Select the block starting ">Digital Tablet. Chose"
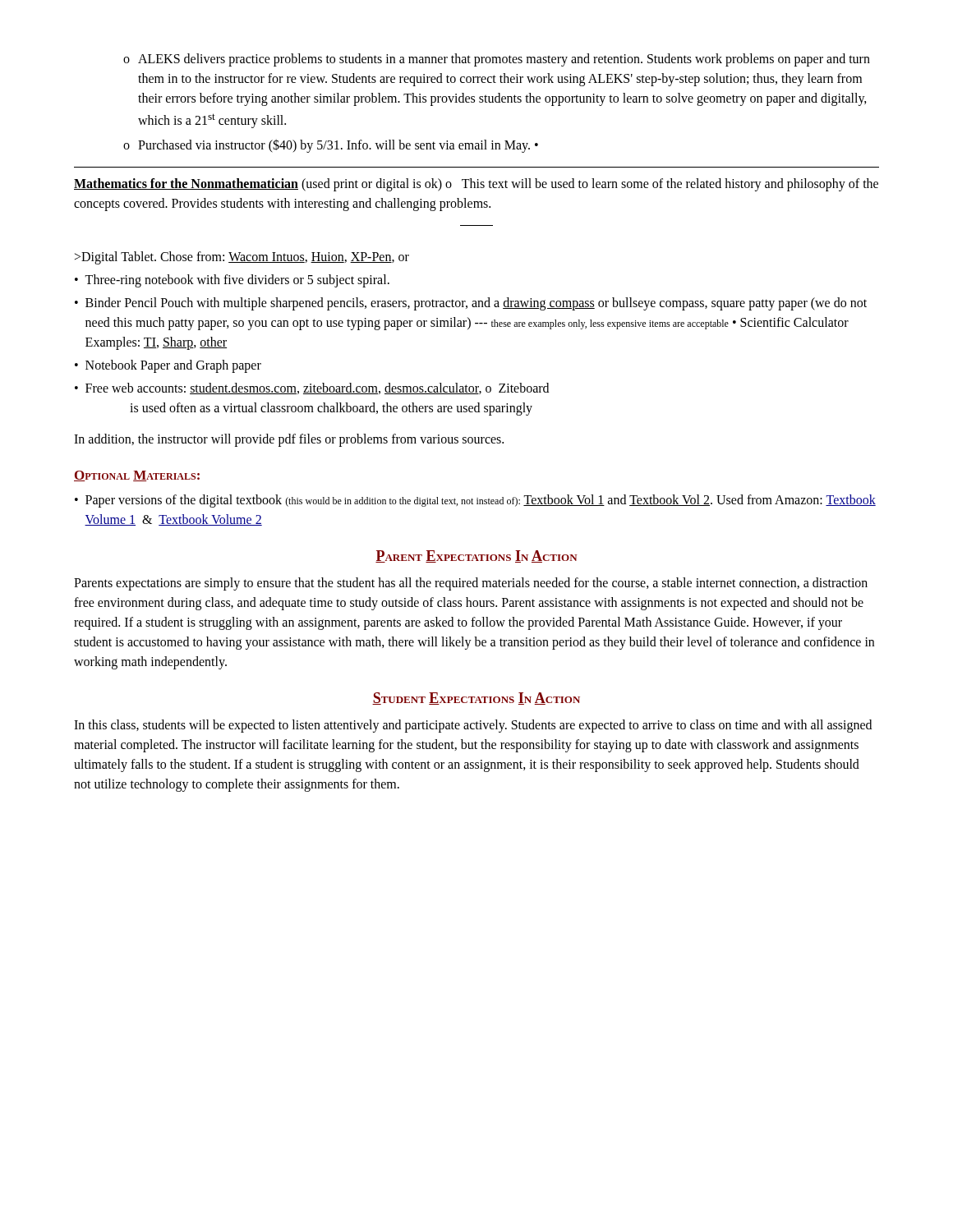The width and height of the screenshot is (953, 1232). pos(241,257)
